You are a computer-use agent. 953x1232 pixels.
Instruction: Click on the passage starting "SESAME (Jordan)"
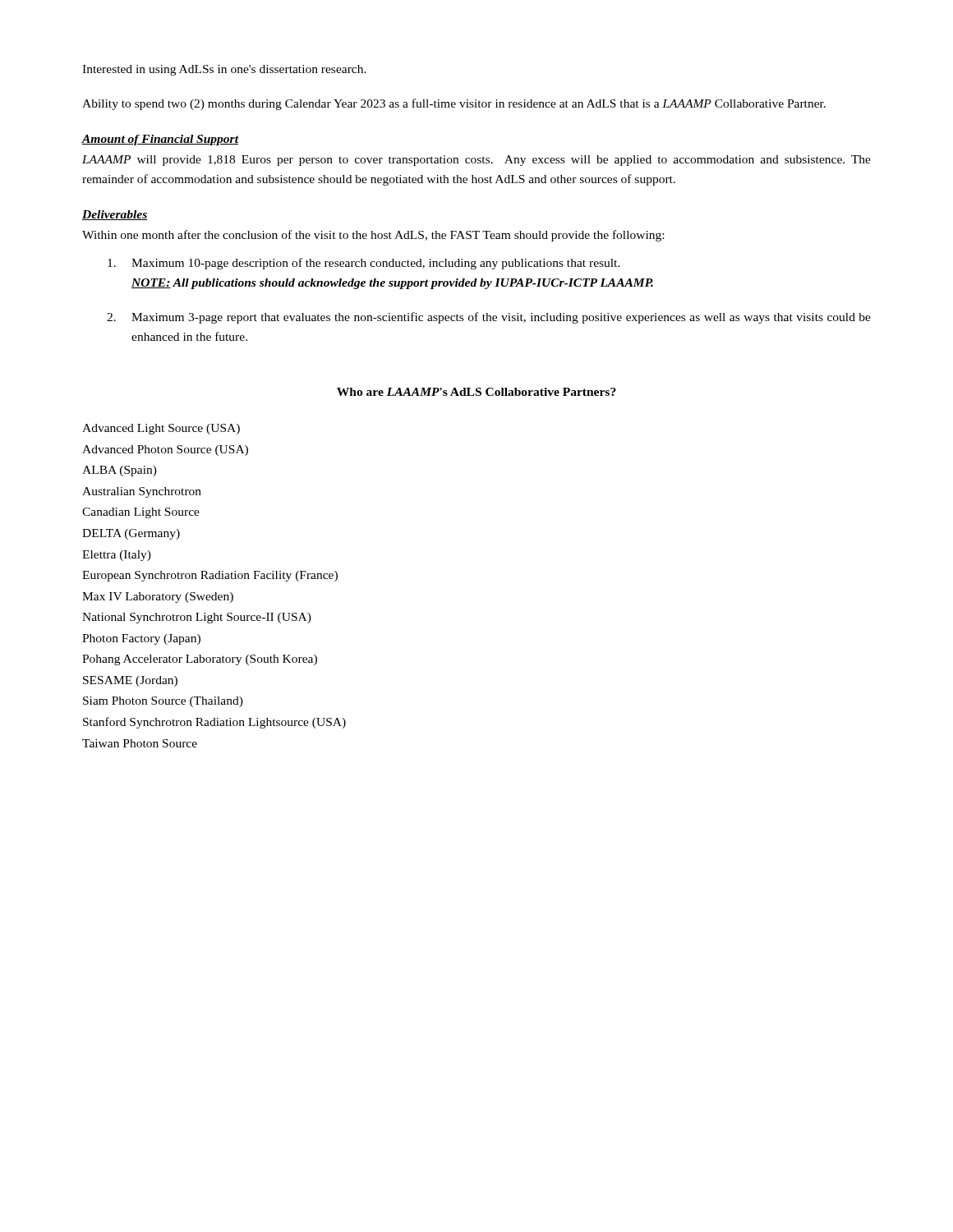coord(130,680)
